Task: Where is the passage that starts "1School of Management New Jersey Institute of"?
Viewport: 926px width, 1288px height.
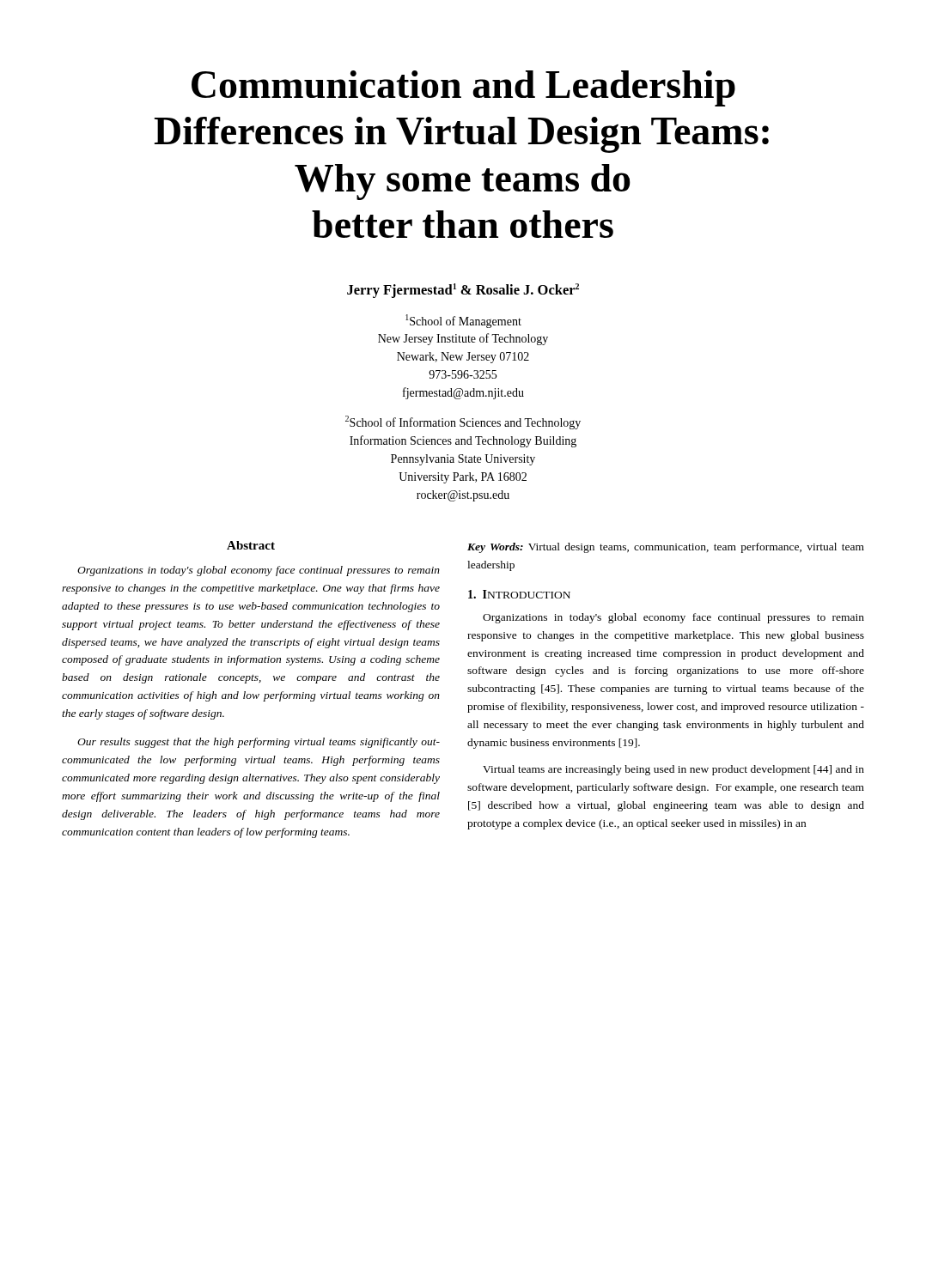Action: pos(463,407)
